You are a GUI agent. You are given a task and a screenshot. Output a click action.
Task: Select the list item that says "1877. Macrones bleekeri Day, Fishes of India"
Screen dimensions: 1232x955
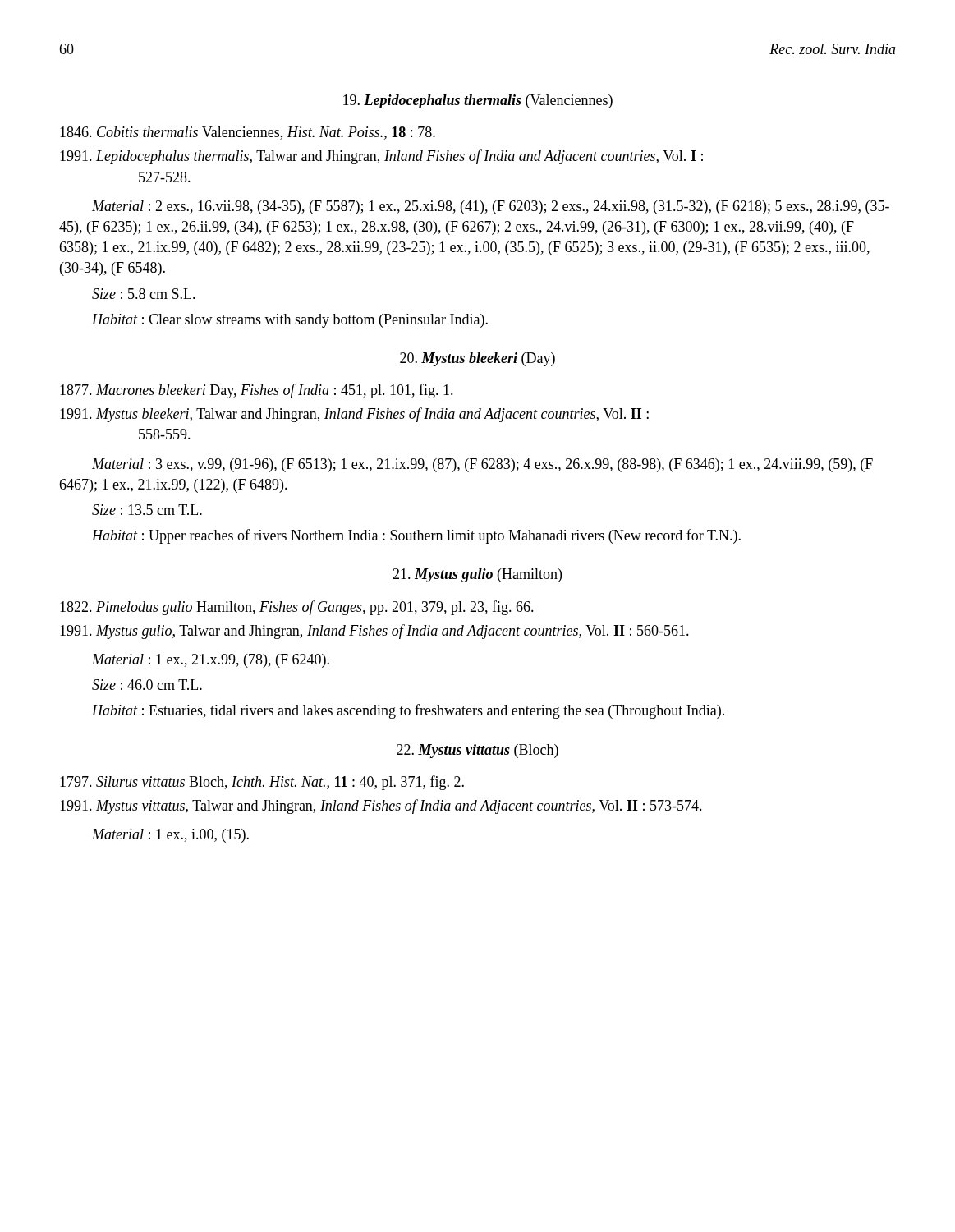256,390
